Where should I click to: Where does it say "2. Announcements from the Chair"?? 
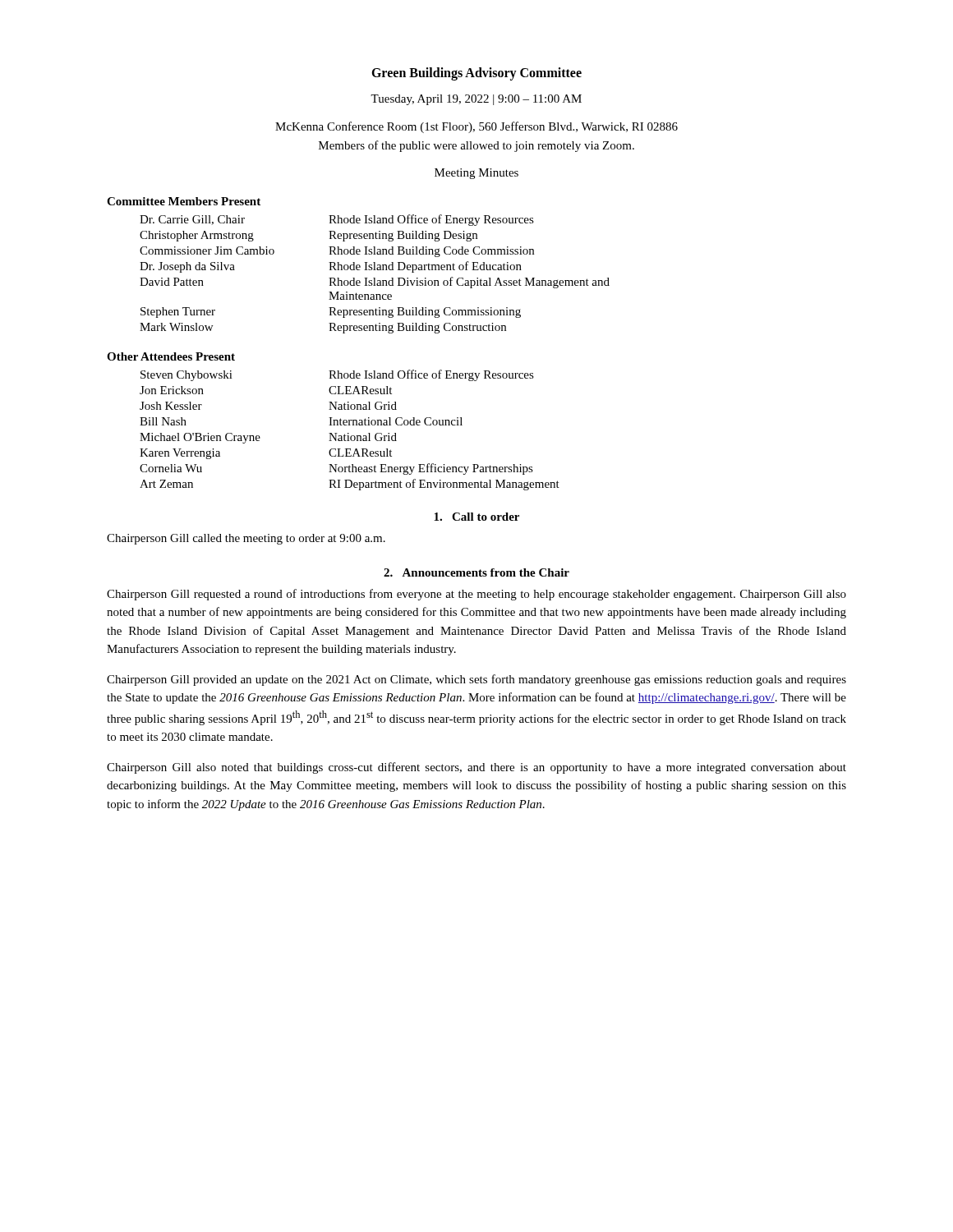[476, 572]
